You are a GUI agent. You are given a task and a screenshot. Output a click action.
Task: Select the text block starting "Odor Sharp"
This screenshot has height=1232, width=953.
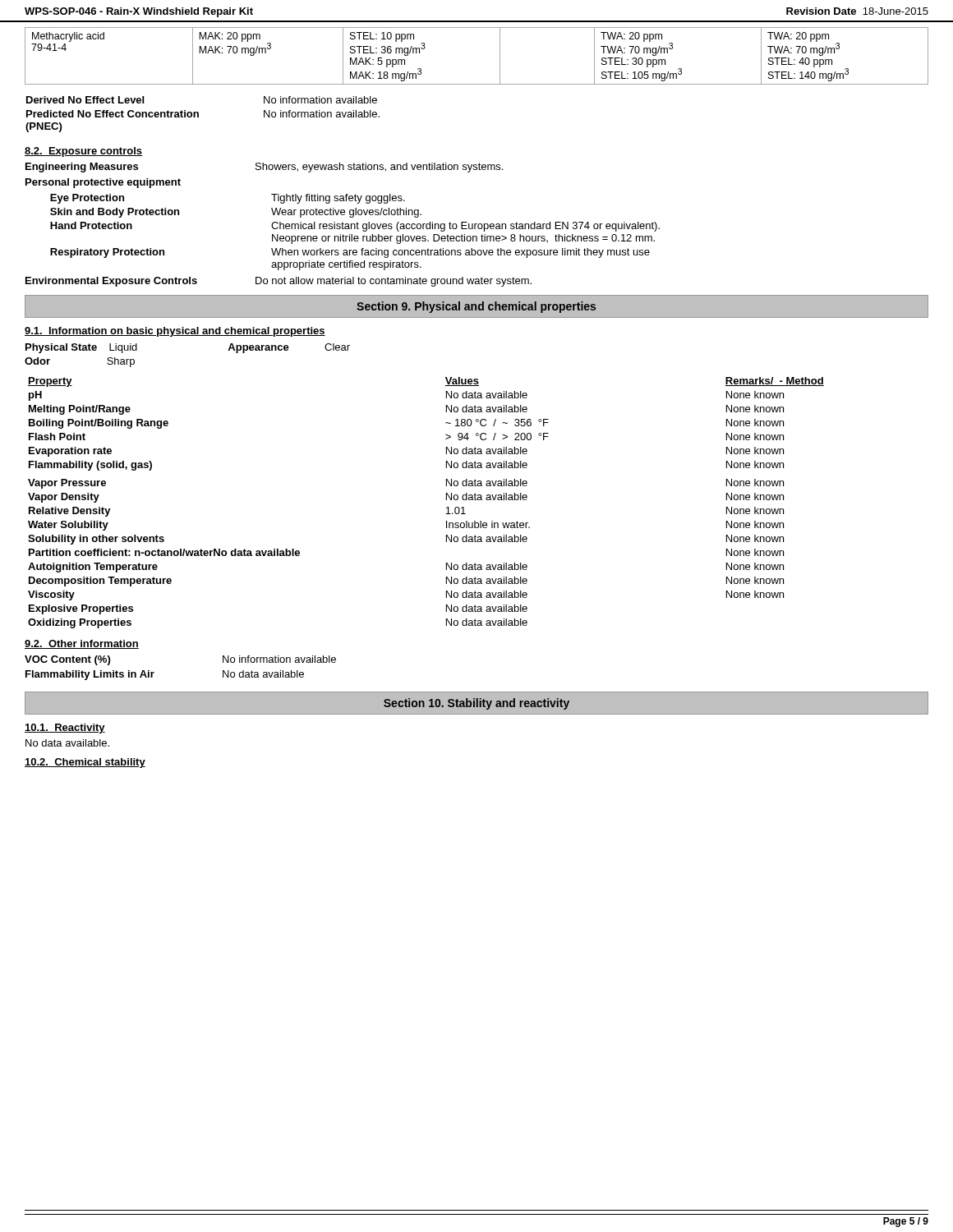80,361
